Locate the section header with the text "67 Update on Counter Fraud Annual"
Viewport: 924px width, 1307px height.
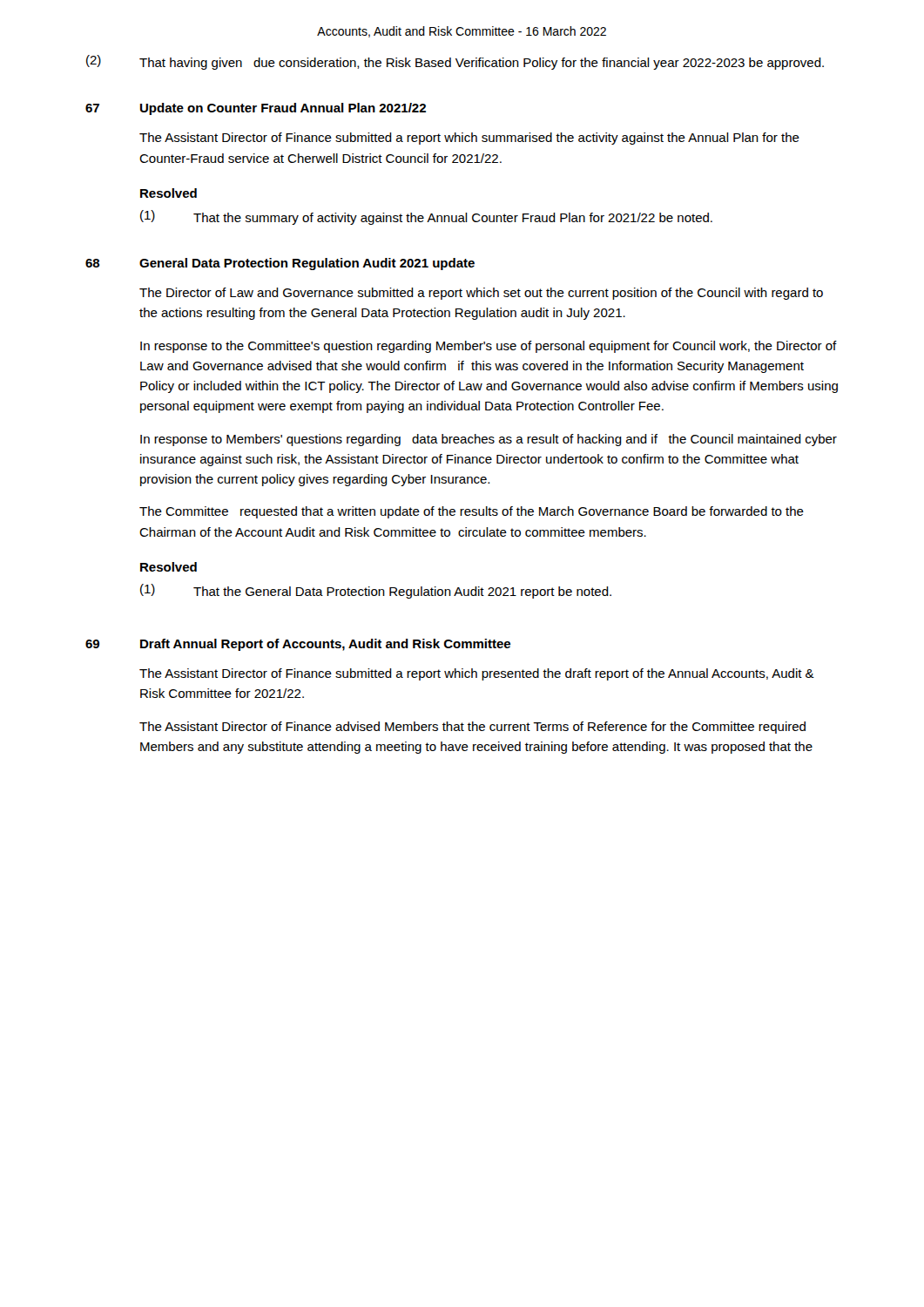[256, 109]
